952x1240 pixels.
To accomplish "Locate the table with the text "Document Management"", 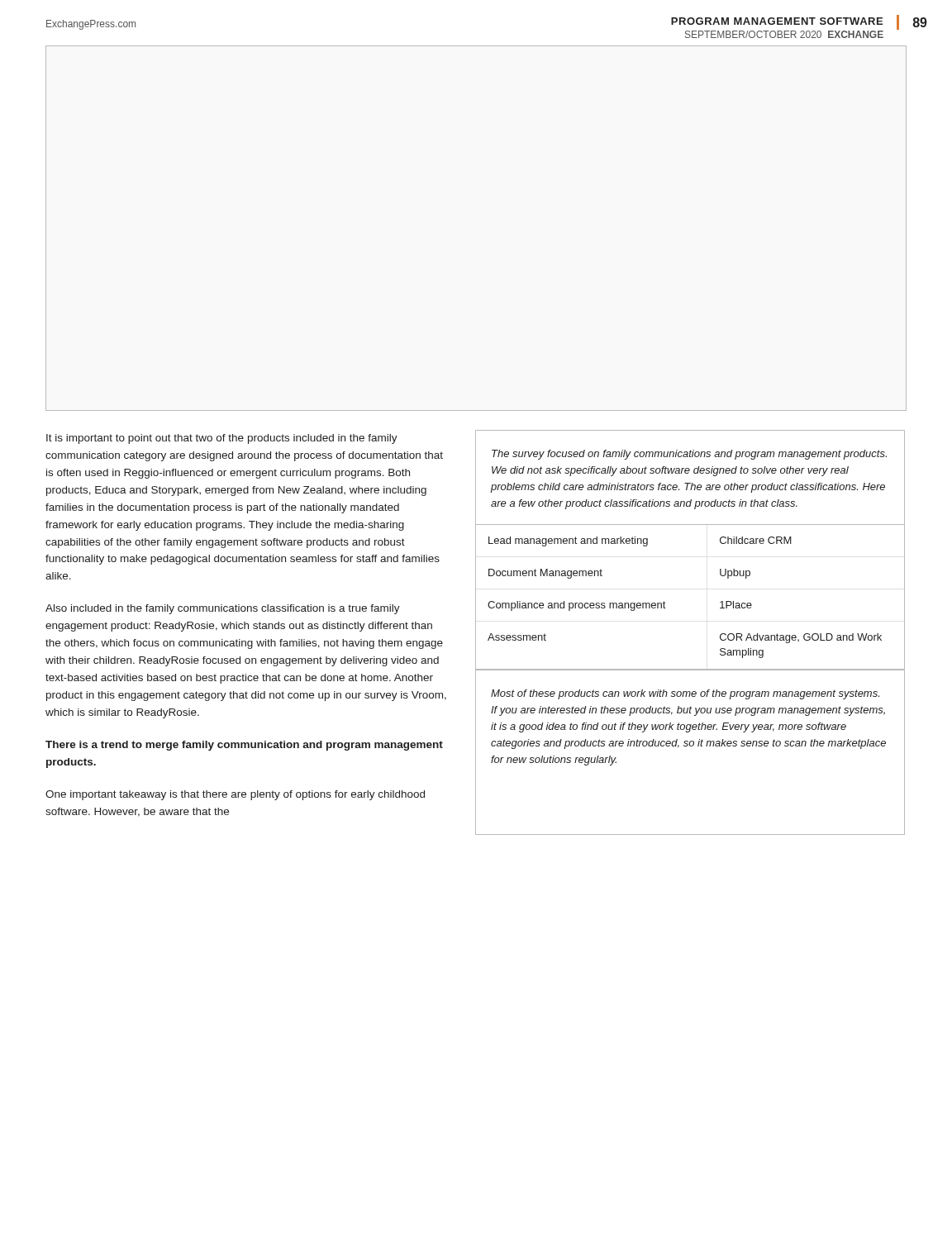I will tap(690, 597).
